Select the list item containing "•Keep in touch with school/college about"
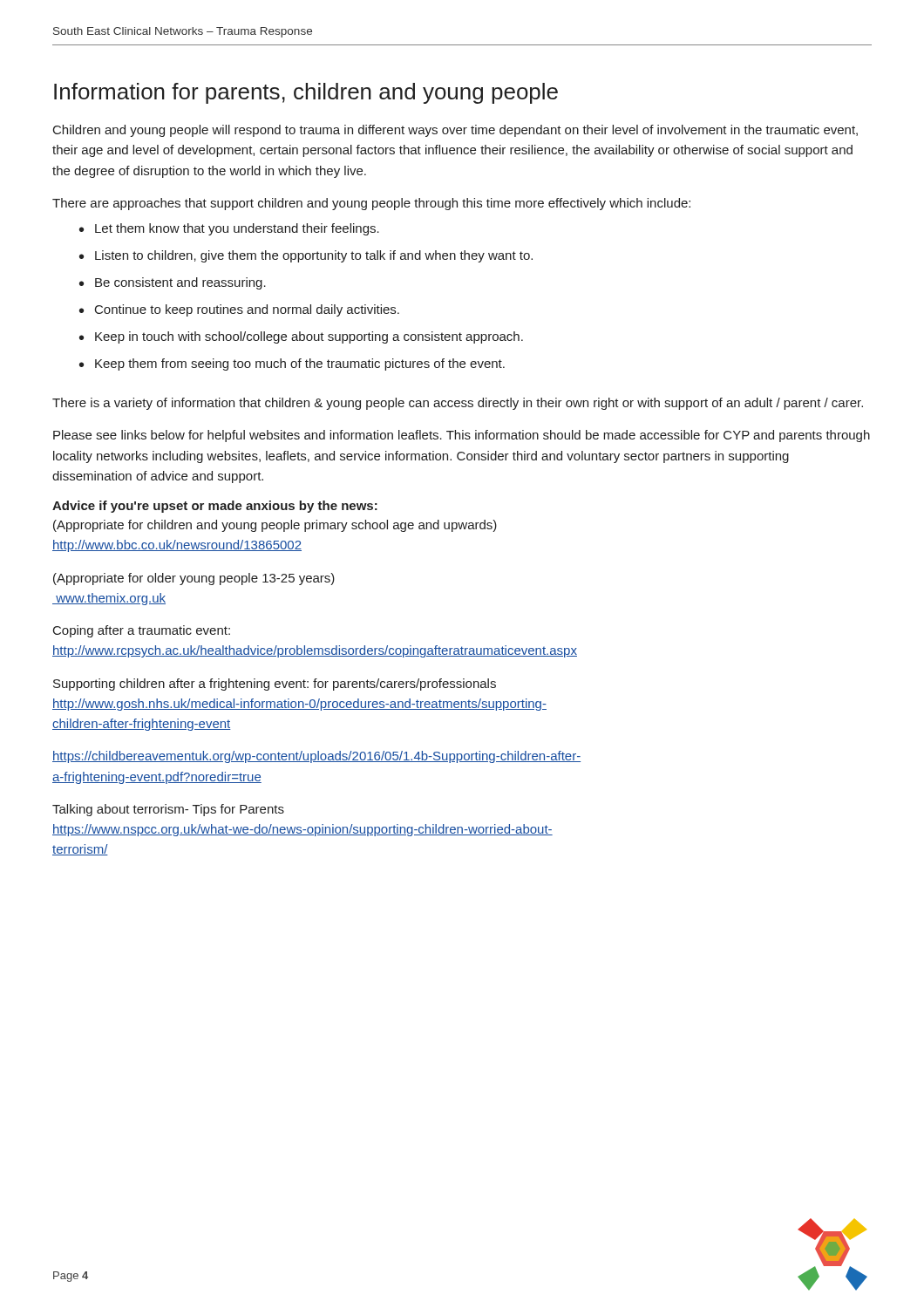This screenshot has width=924, height=1308. (x=301, y=338)
